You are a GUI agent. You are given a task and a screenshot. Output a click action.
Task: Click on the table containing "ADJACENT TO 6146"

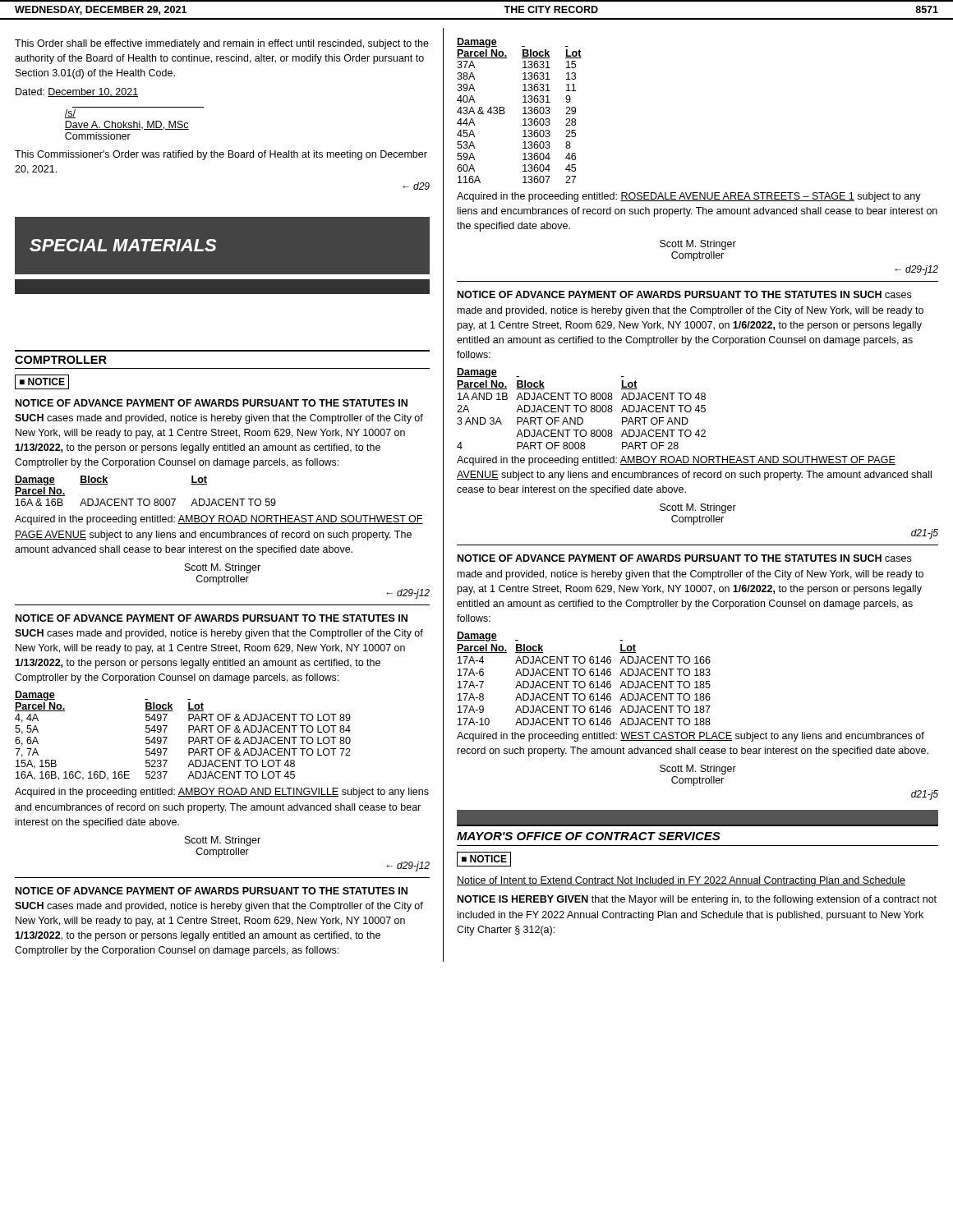tap(698, 679)
